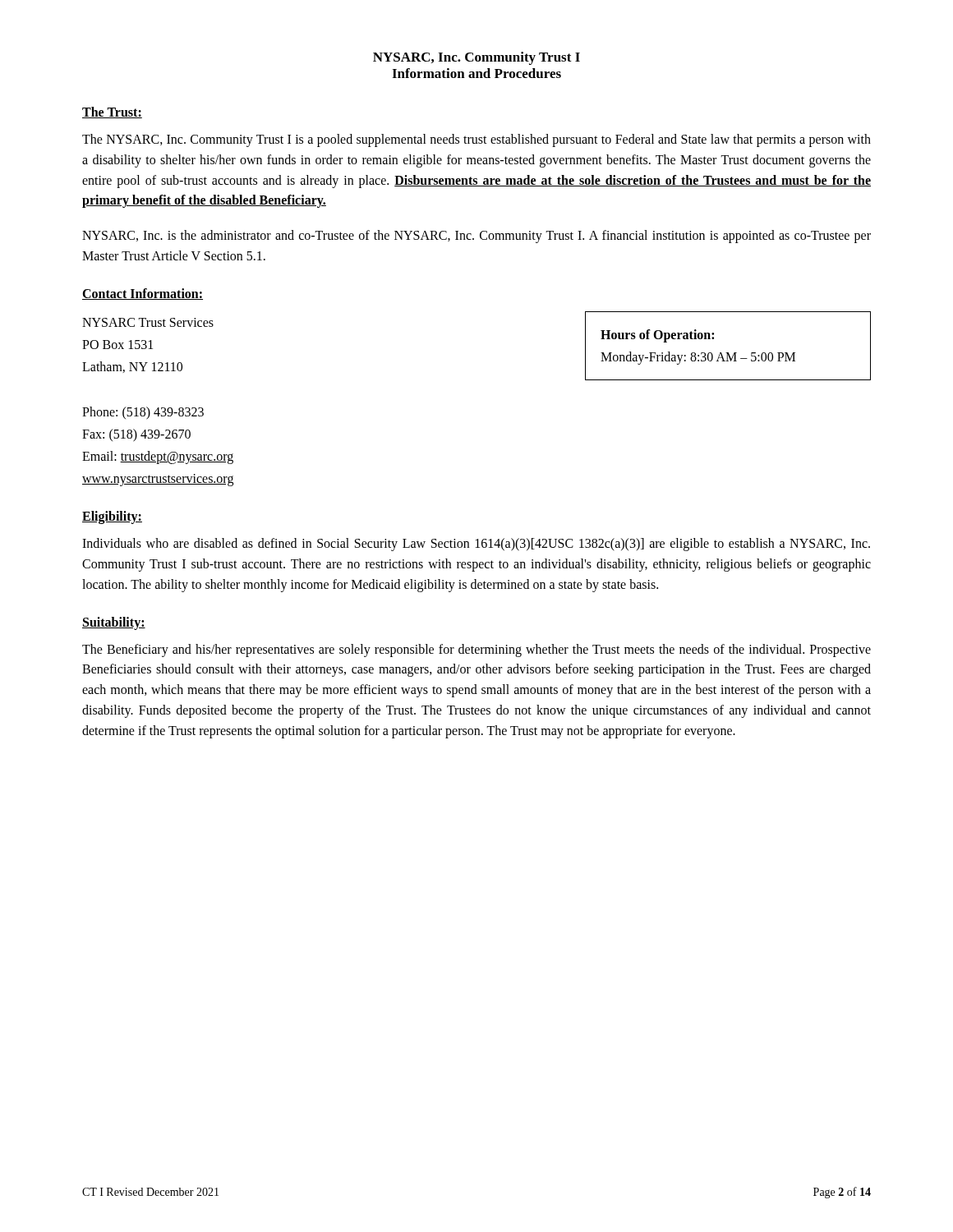Navigate to the text starting "The Beneficiary and his/her representatives are solely"

click(476, 690)
